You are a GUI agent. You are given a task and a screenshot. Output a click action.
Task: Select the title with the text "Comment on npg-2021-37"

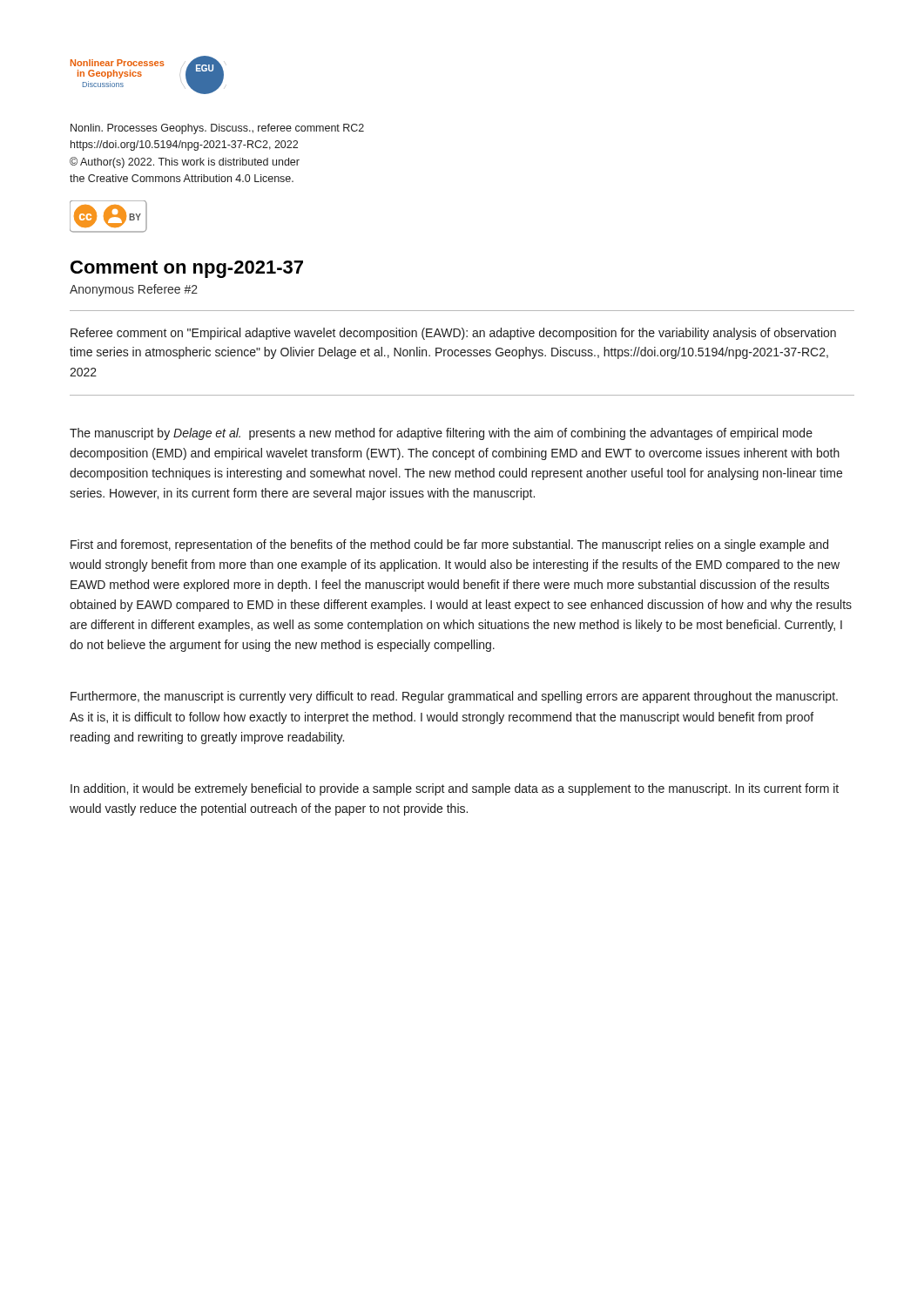click(187, 267)
